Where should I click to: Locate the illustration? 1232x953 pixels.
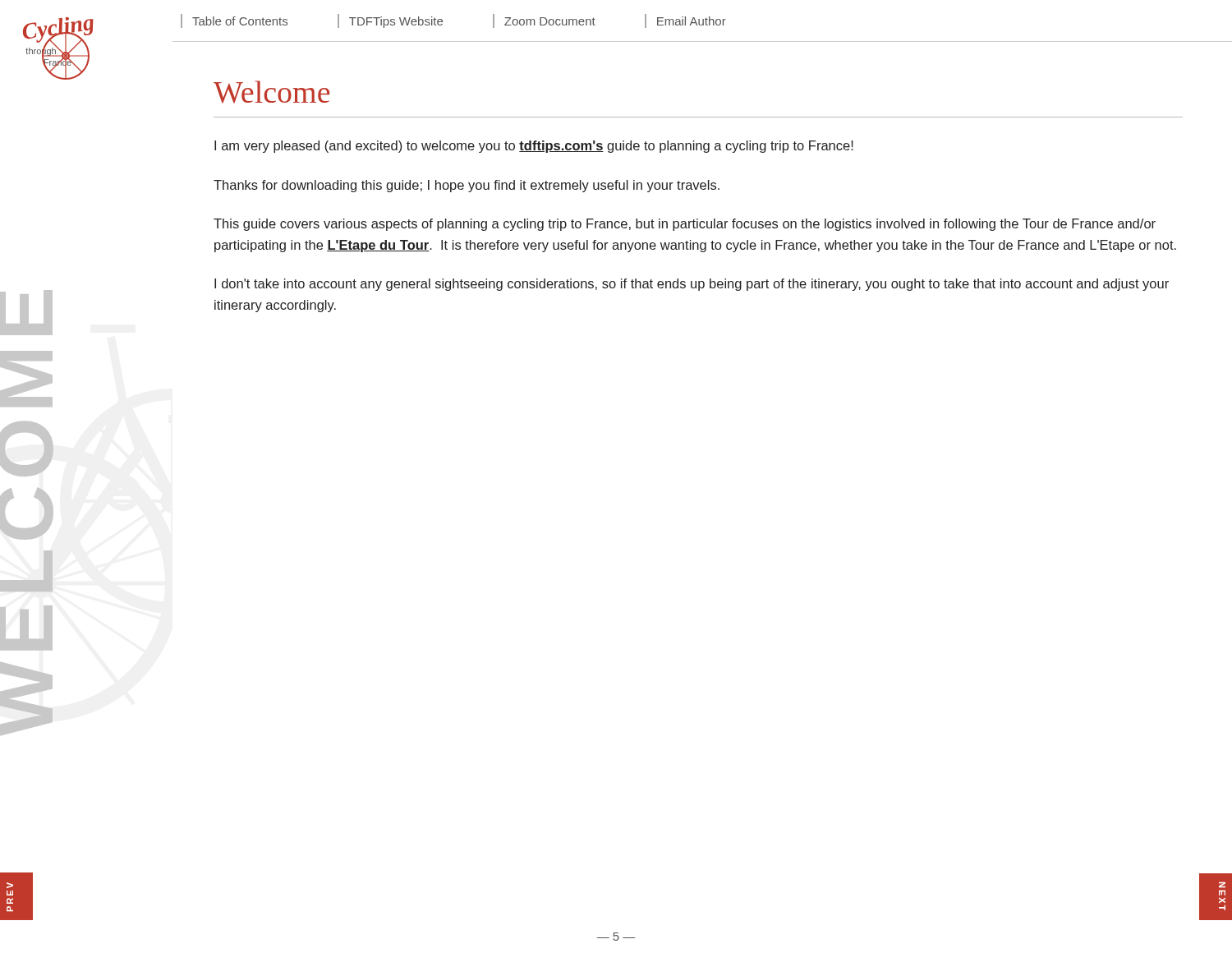click(25, 509)
